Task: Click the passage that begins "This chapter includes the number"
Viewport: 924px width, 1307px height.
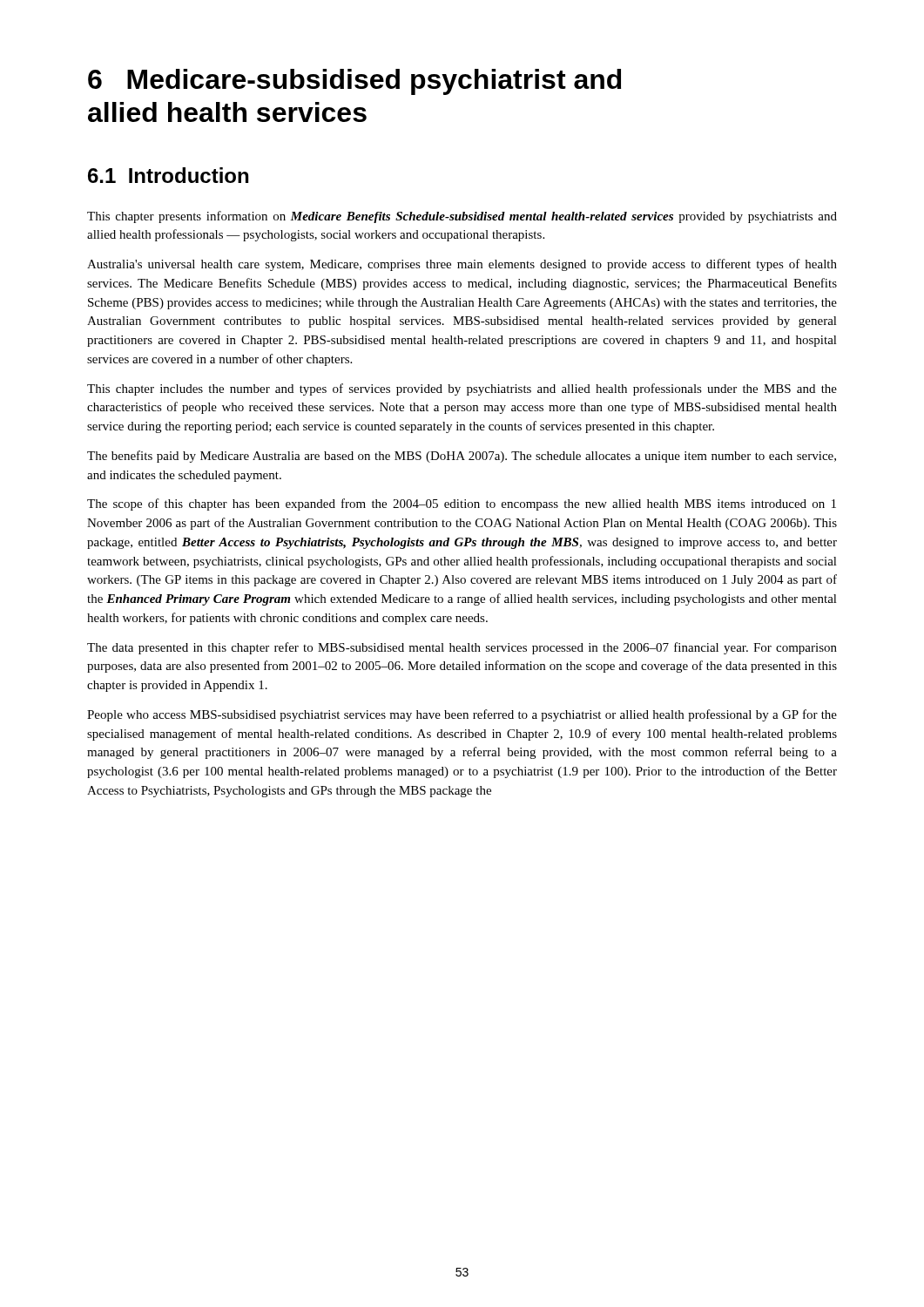Action: coord(462,408)
